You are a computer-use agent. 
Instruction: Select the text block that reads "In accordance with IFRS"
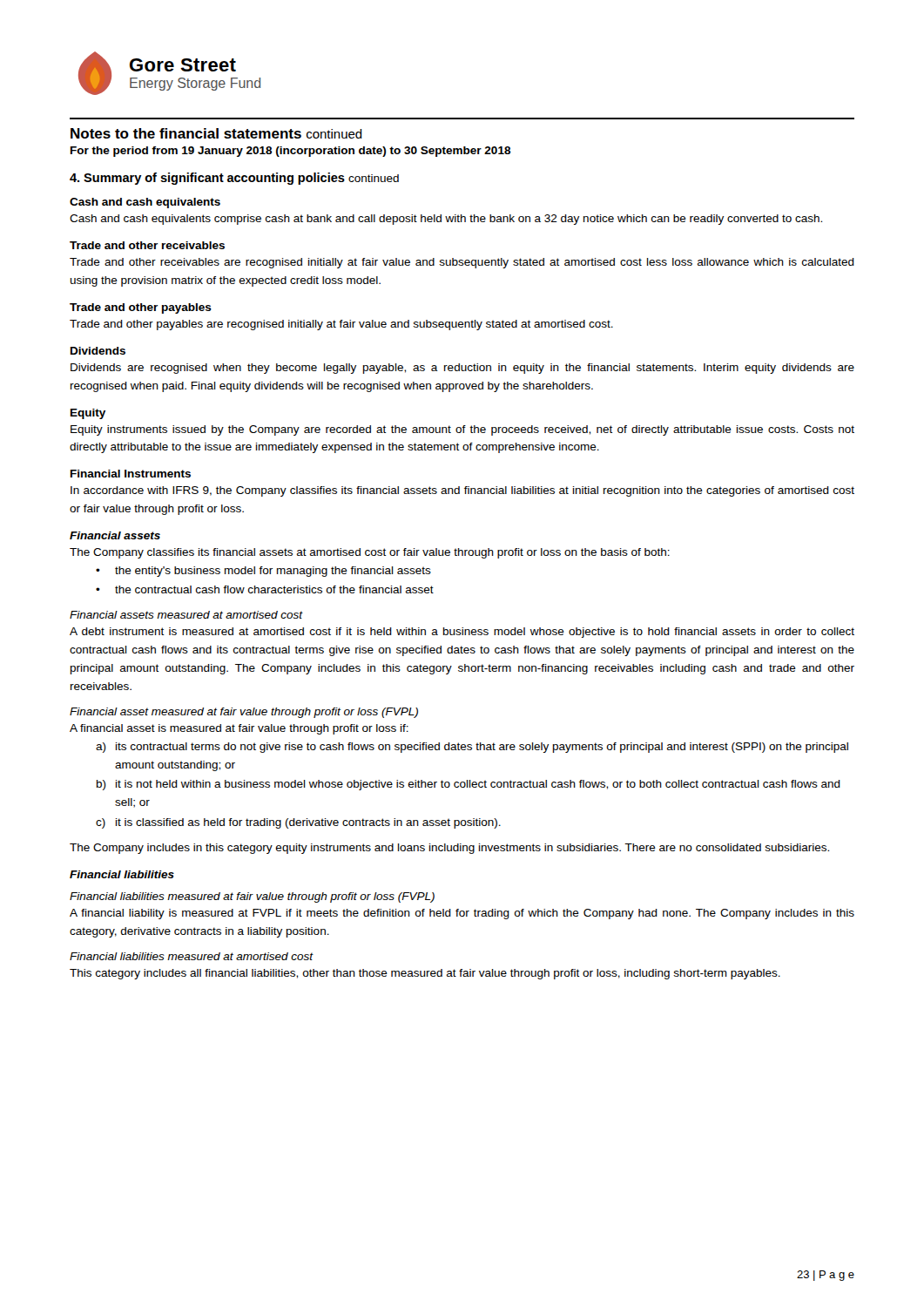point(462,500)
